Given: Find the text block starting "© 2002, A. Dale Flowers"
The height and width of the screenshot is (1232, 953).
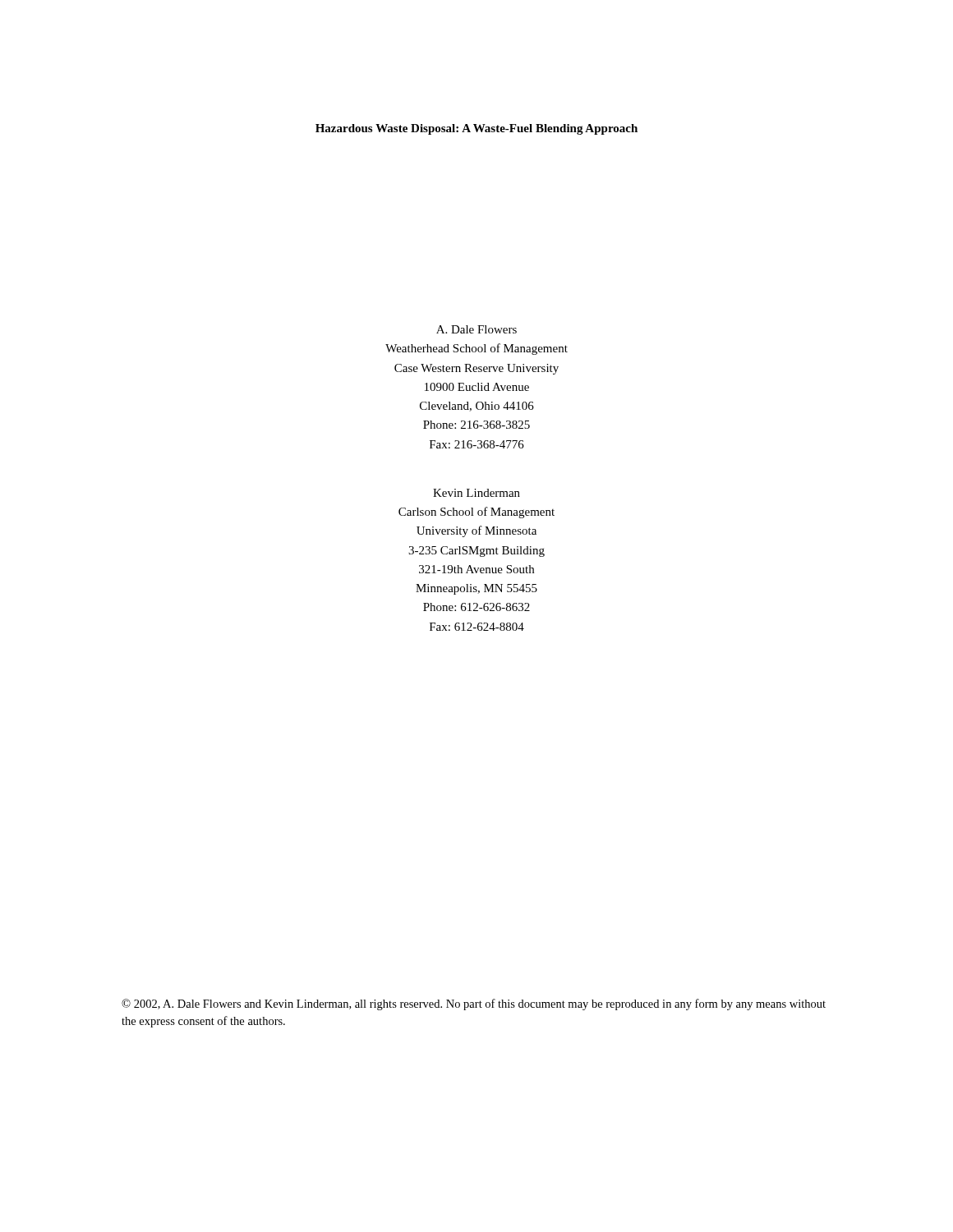Looking at the screenshot, I should (474, 1012).
